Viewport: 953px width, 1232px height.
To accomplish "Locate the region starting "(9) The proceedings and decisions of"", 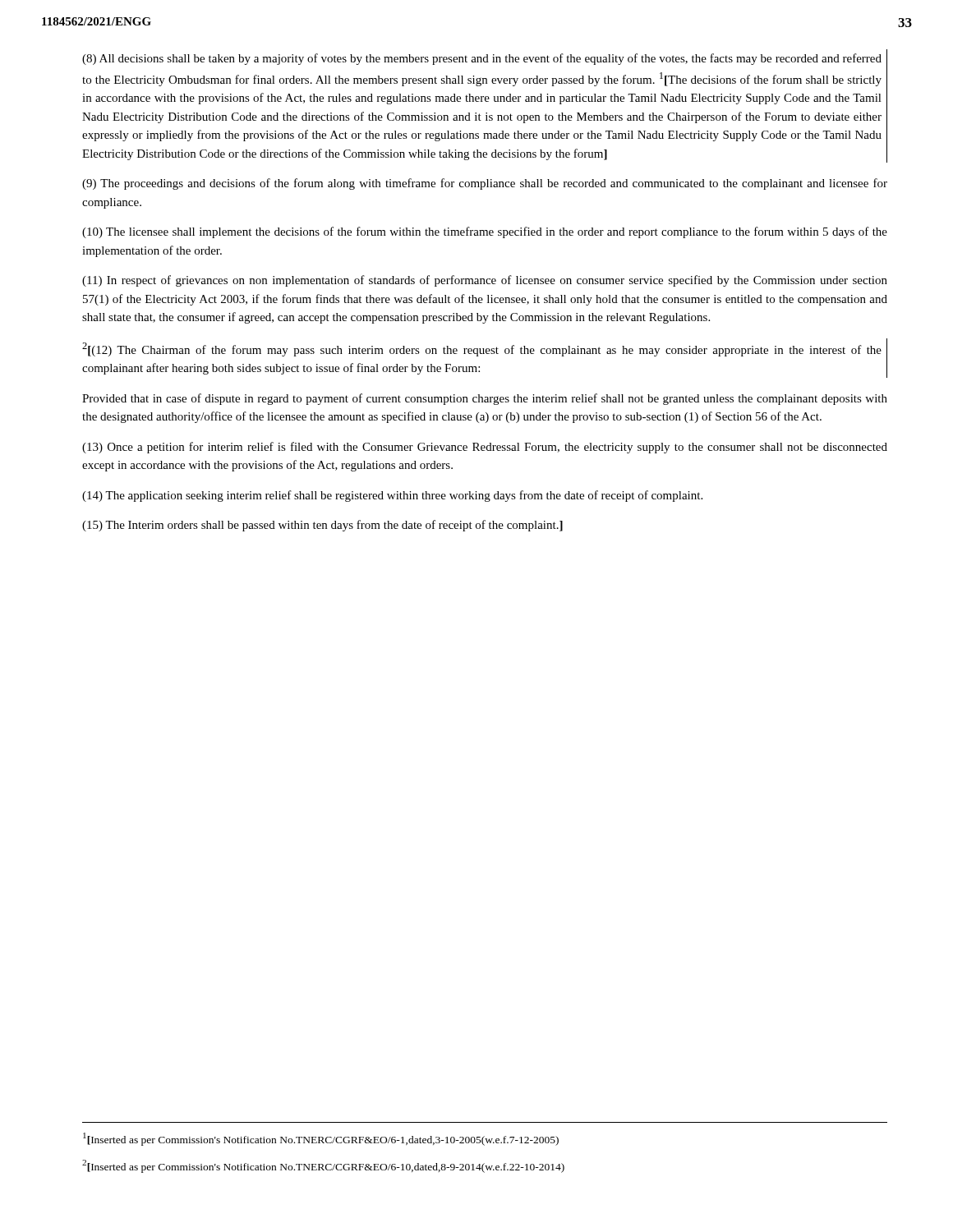I will coord(485,192).
